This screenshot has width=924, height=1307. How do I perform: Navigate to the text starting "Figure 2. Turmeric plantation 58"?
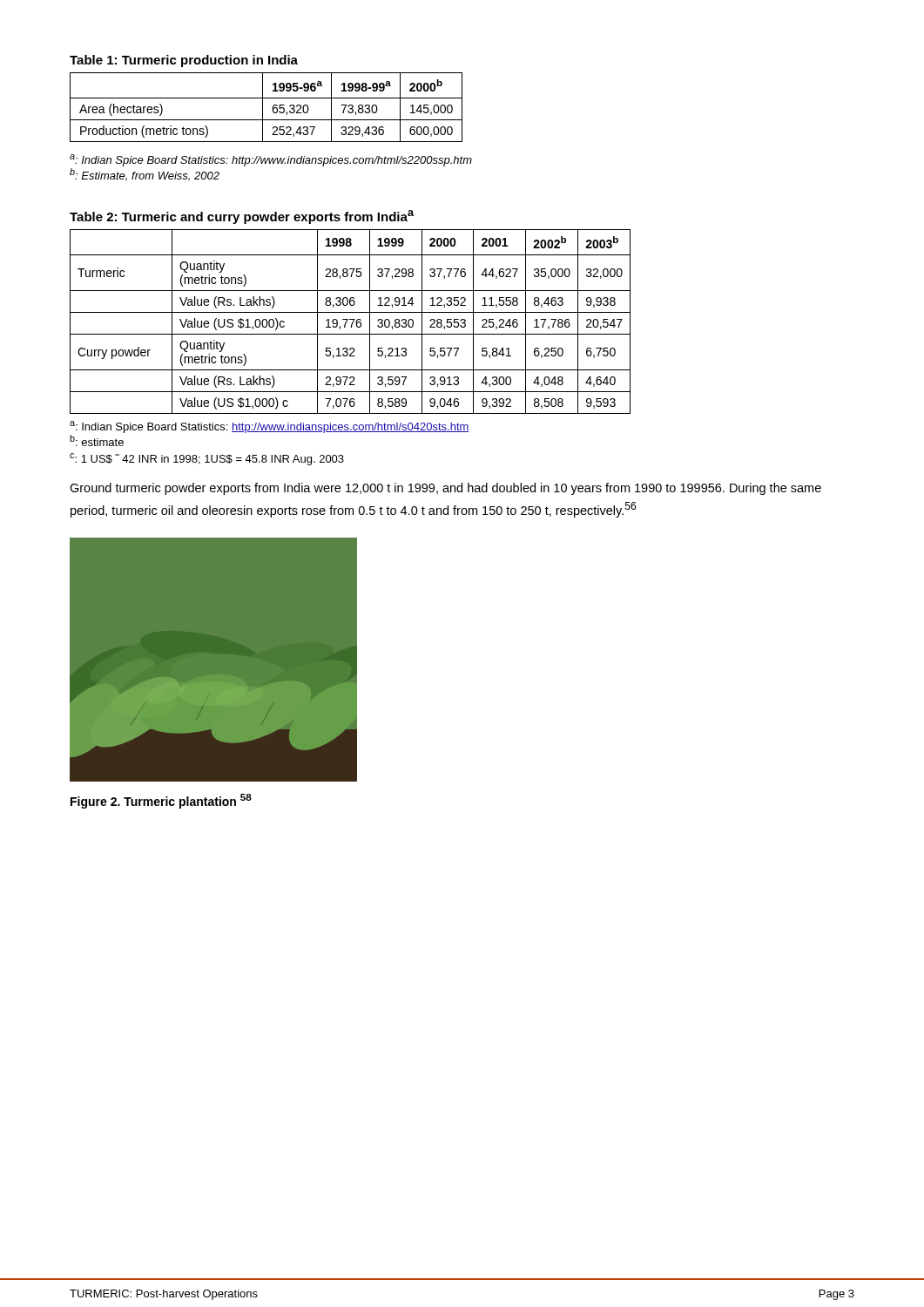click(161, 800)
